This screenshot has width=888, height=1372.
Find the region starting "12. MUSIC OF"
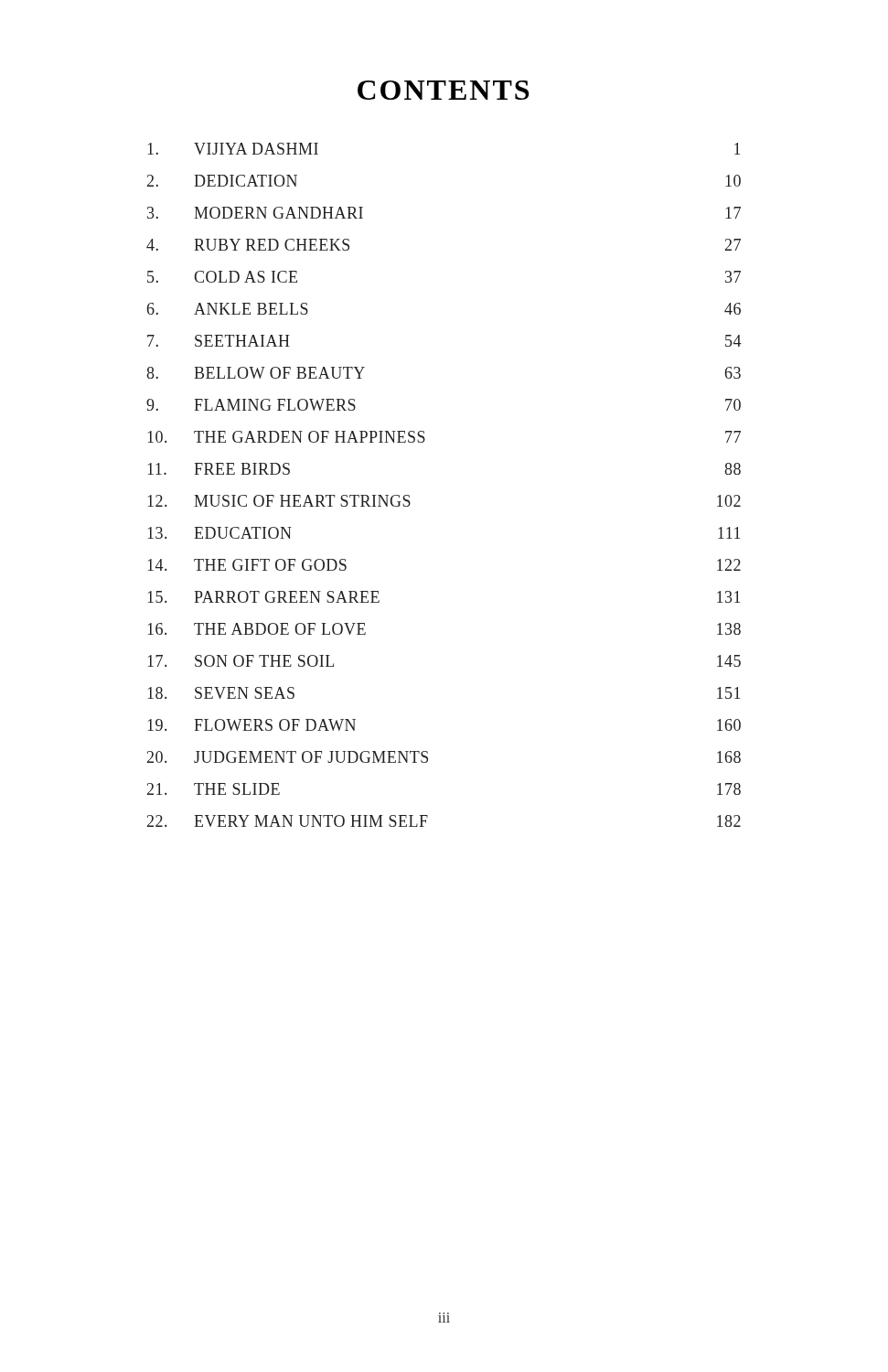click(296, 501)
